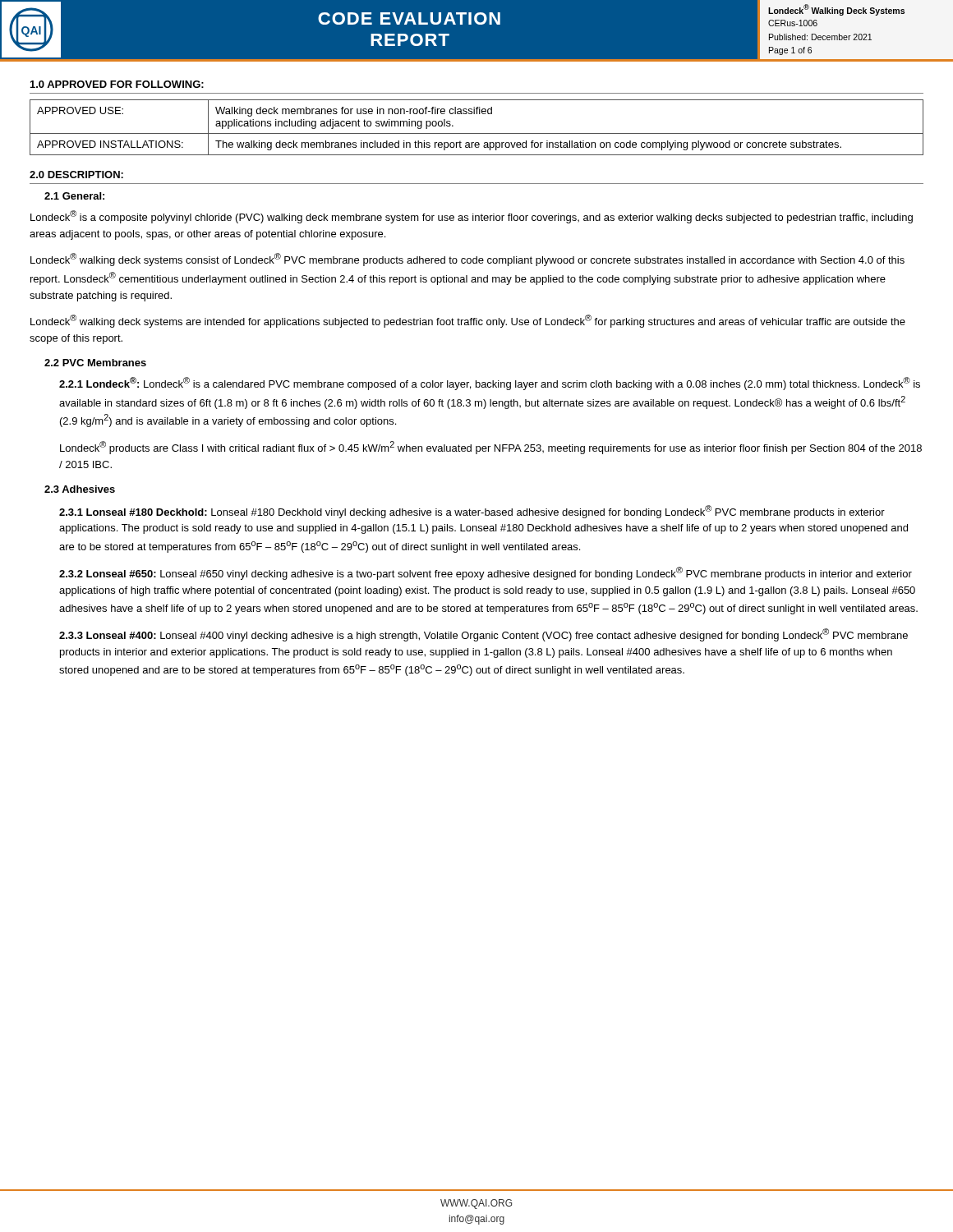Viewport: 953px width, 1232px height.
Task: Point to the passage starting "Londeck® is a composite polyvinyl chloride (PVC)"
Action: (471, 224)
